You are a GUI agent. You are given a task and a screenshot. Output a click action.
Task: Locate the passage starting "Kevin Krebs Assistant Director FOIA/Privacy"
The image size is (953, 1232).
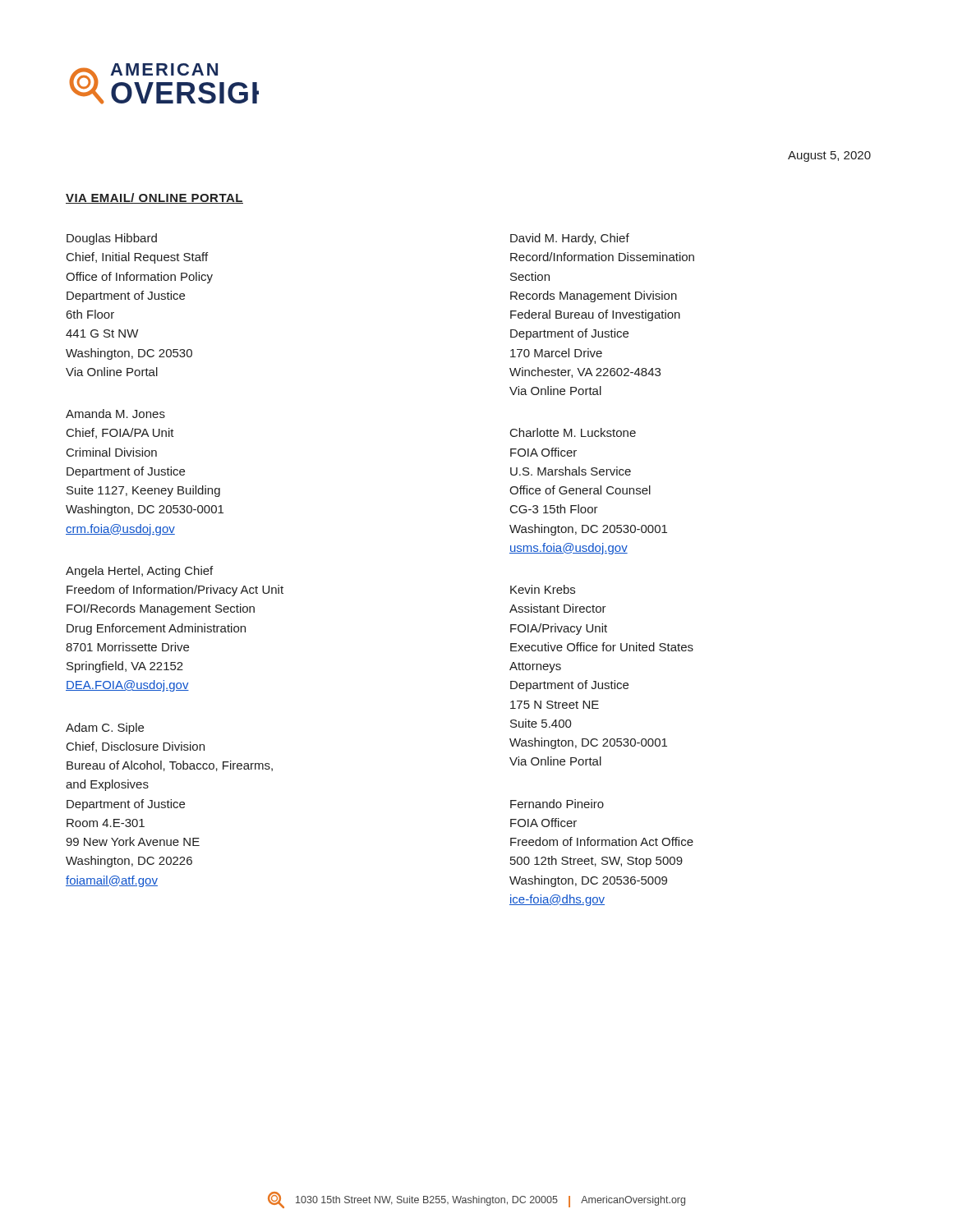point(601,675)
